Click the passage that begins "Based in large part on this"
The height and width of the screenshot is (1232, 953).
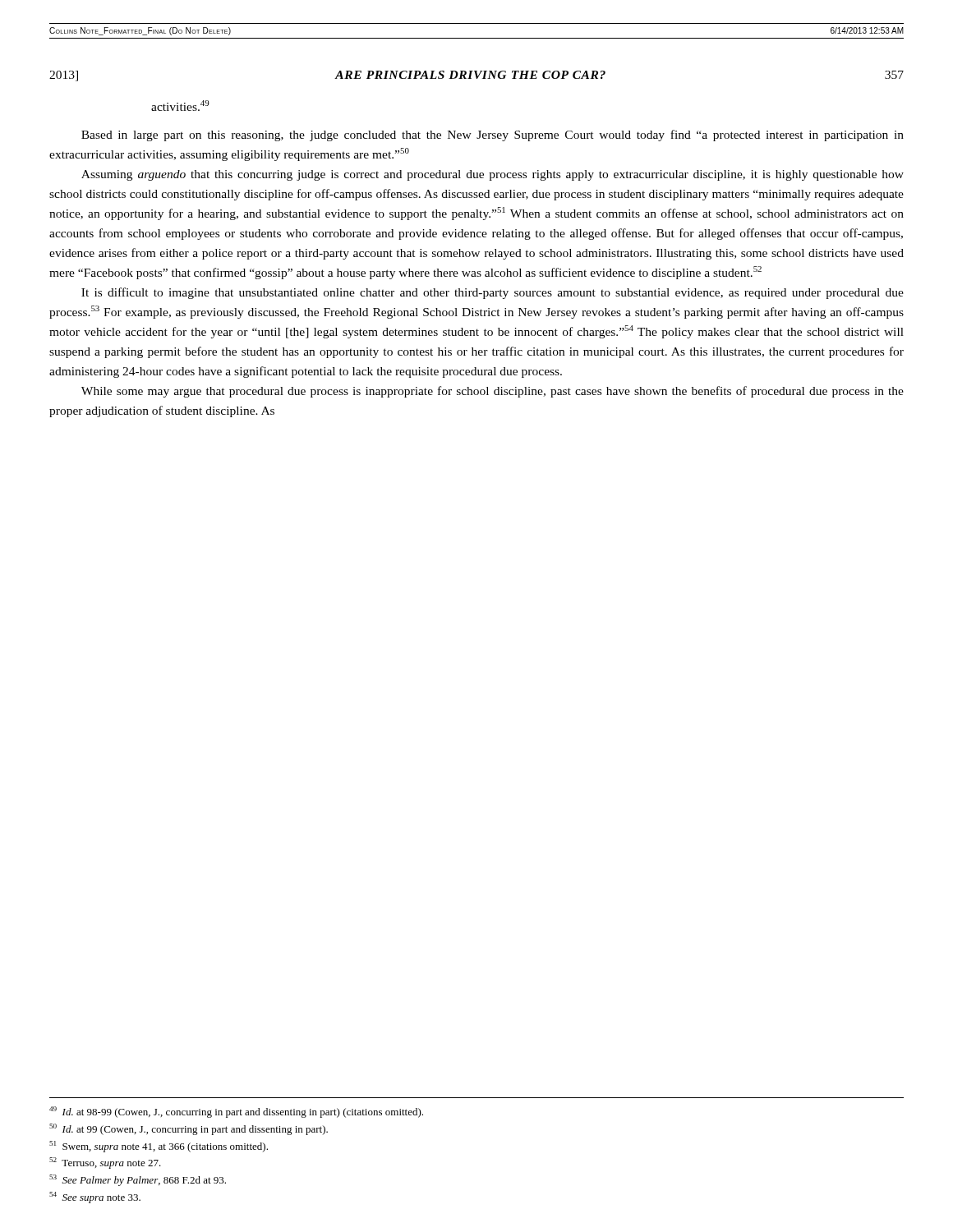(476, 144)
